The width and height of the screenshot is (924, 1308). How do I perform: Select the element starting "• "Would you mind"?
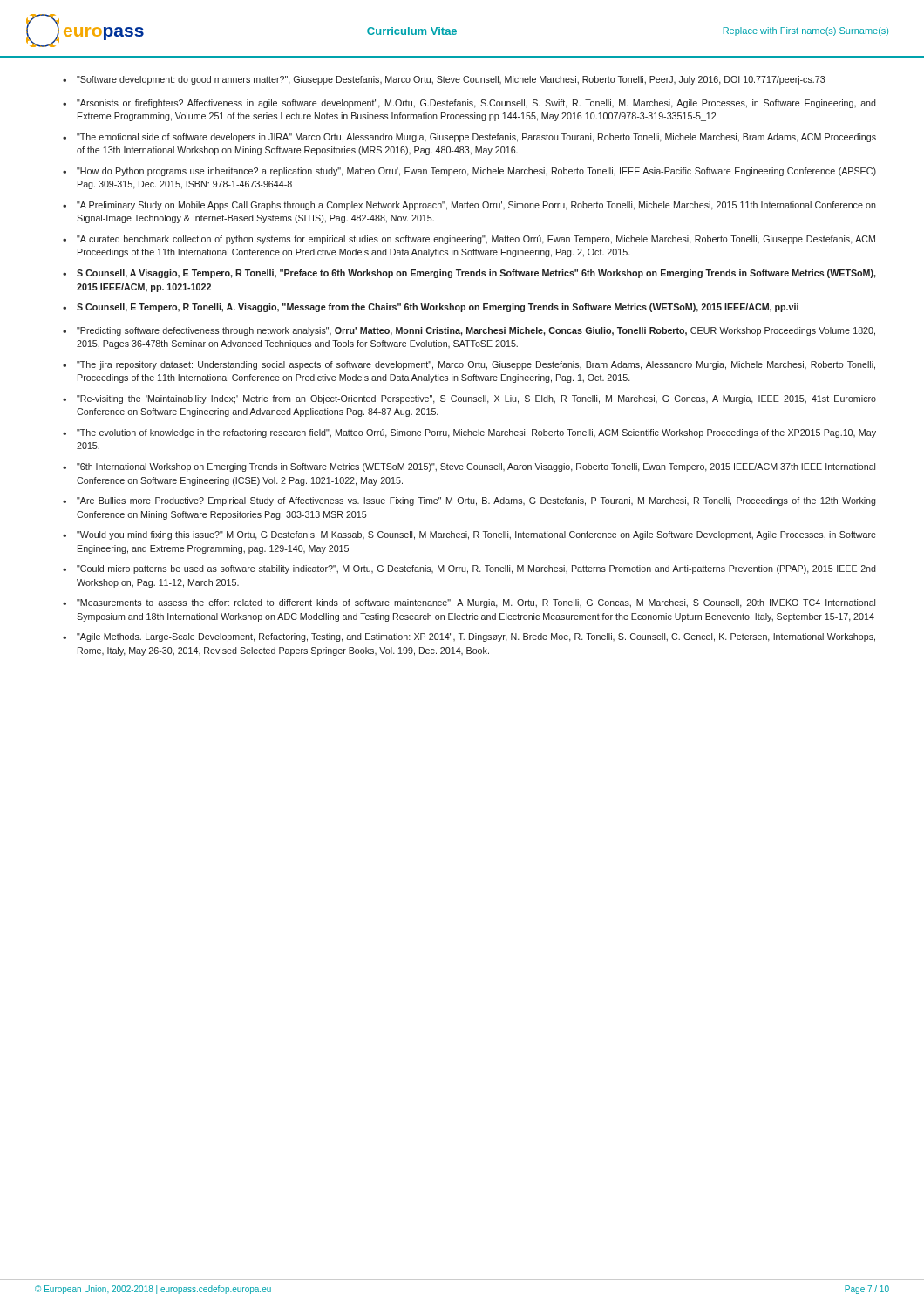tap(469, 542)
